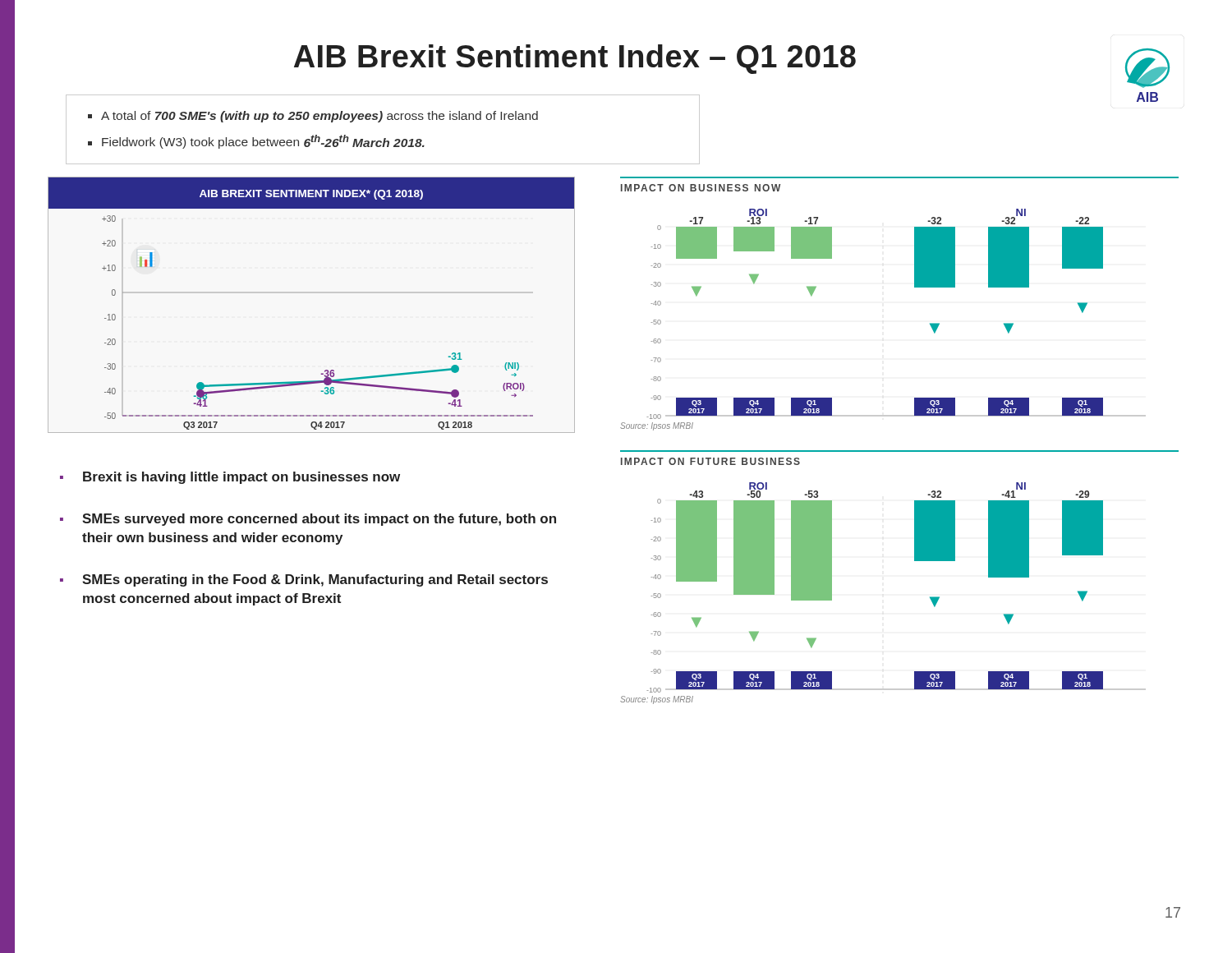Where is the passage that starts "▪ Brexit is having little impact on"?
This screenshot has width=1232, height=953.
click(316, 538)
